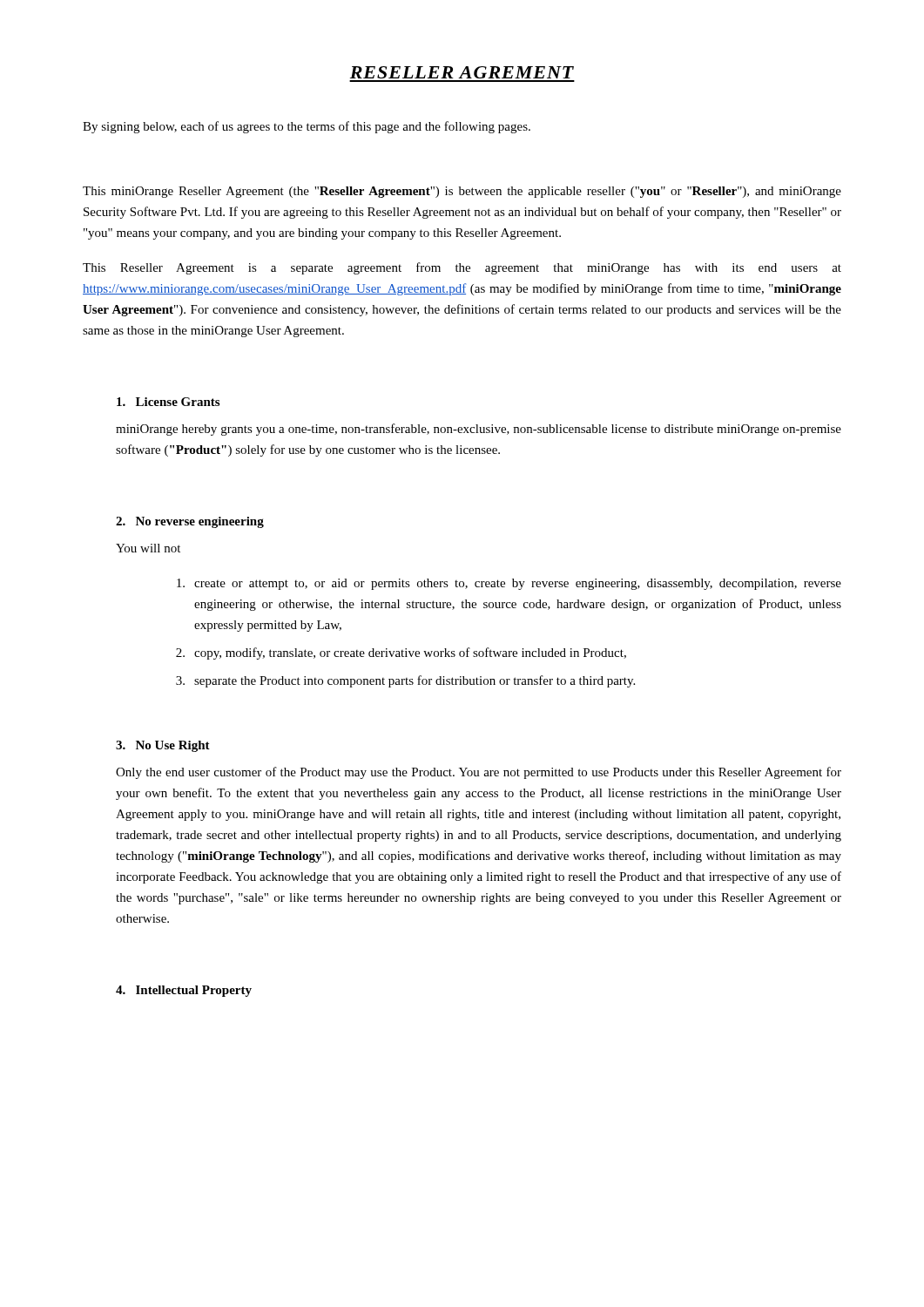Find the text starting "3. No Use Right"
924x1307 pixels.
tap(163, 745)
